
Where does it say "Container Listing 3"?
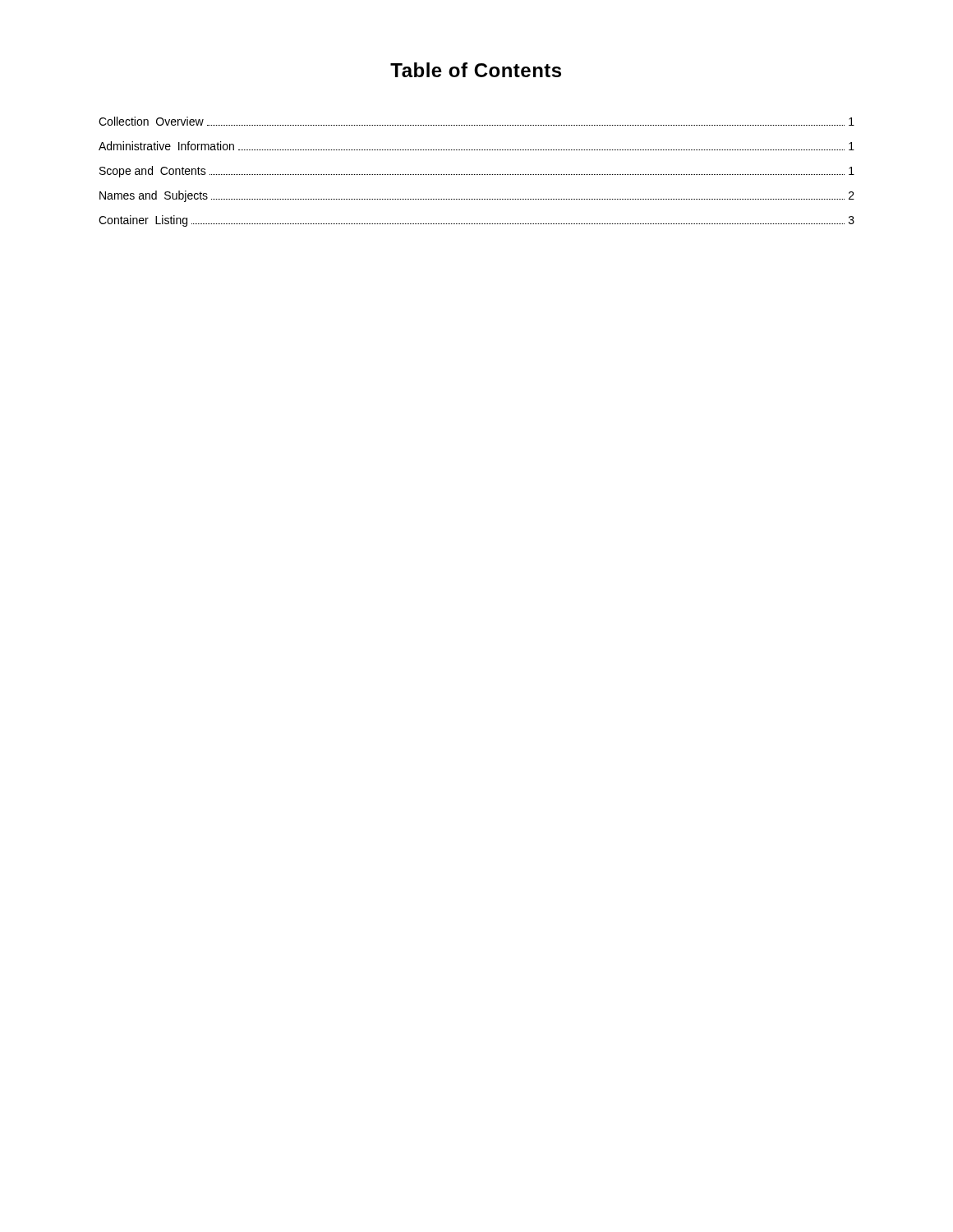point(476,220)
